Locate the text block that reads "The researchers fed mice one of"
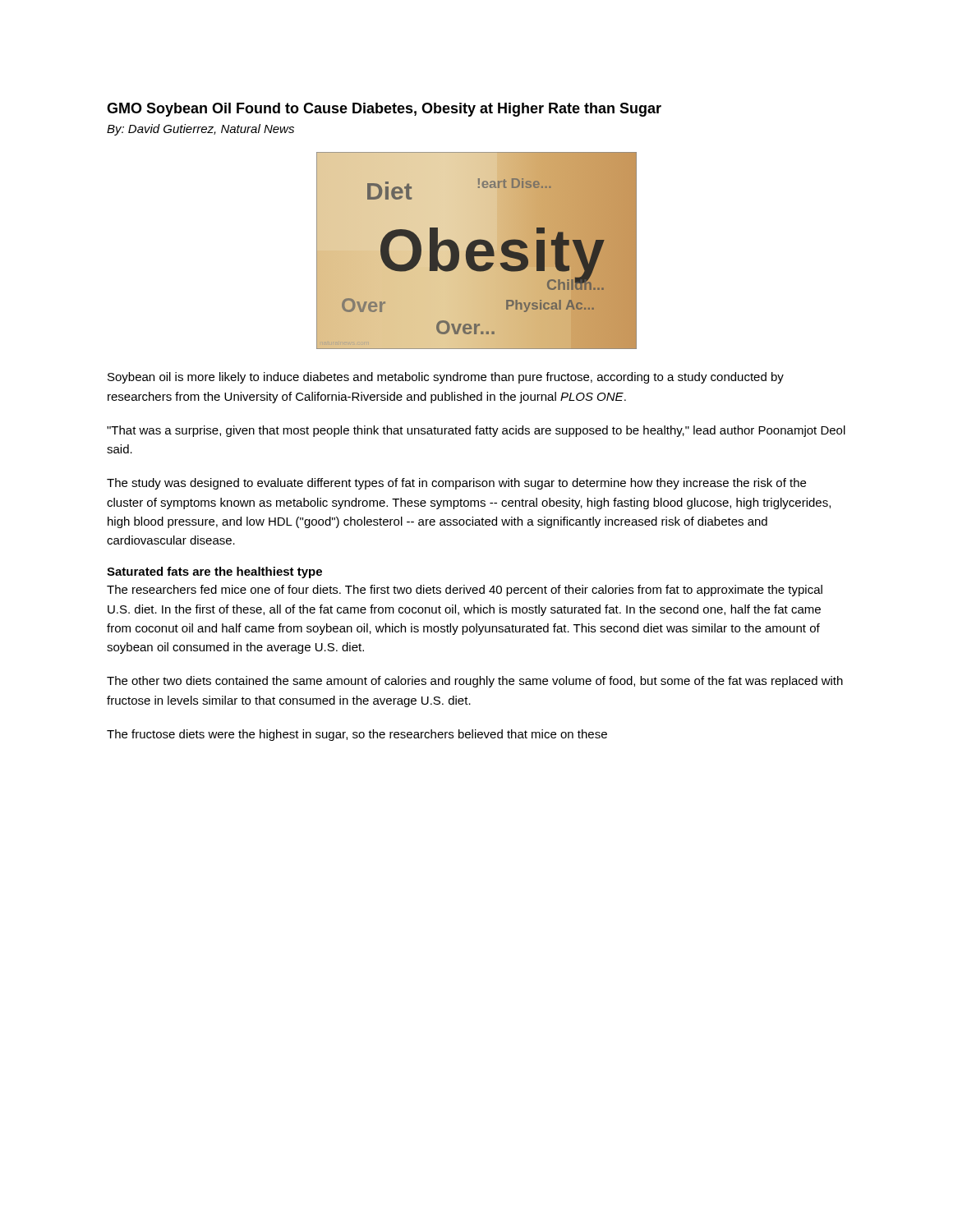The height and width of the screenshot is (1232, 953). [x=465, y=618]
